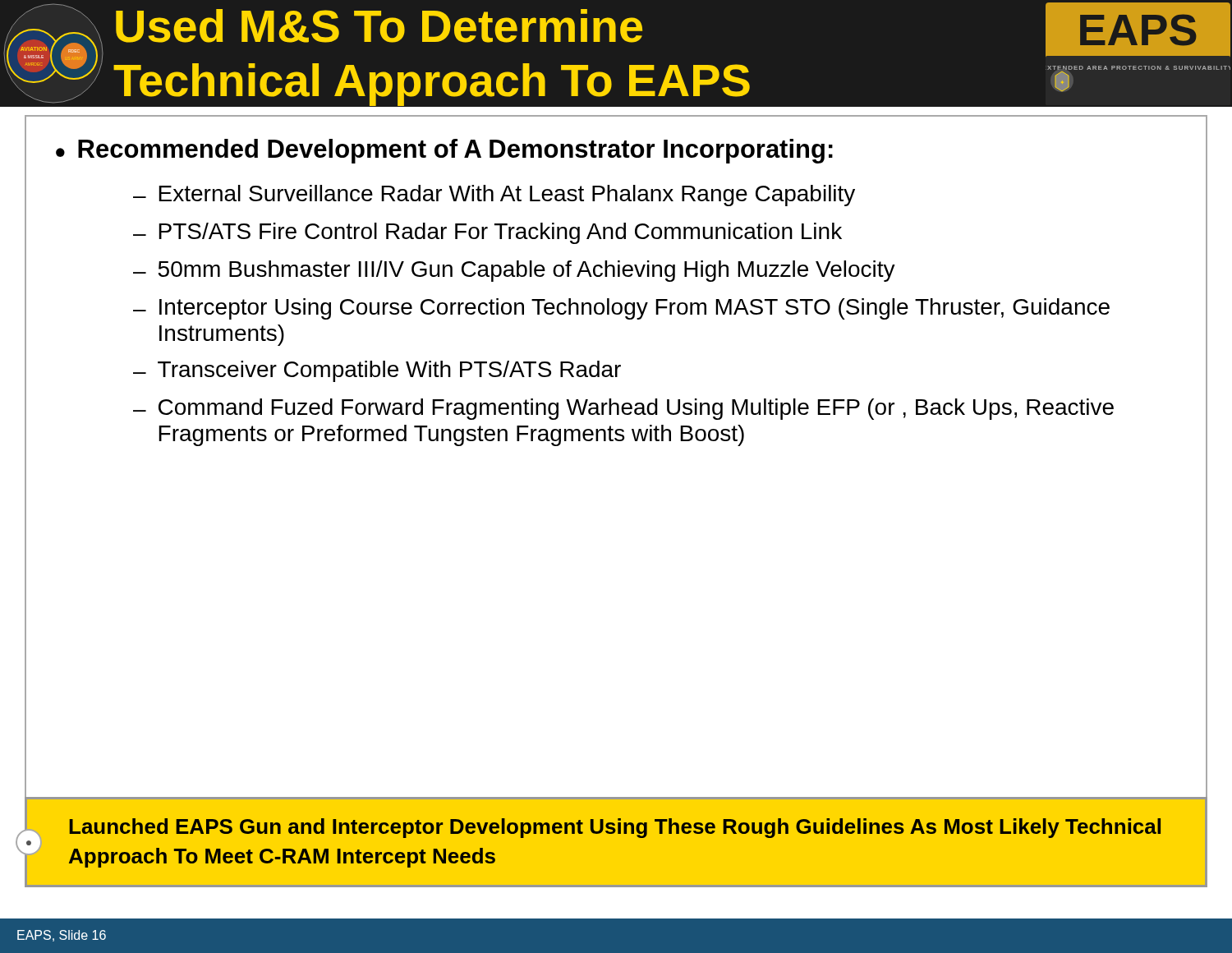Viewport: 1232px width, 953px height.
Task: Find the list item containing "– 50mm Bushmaster III/IV"
Action: 514,270
